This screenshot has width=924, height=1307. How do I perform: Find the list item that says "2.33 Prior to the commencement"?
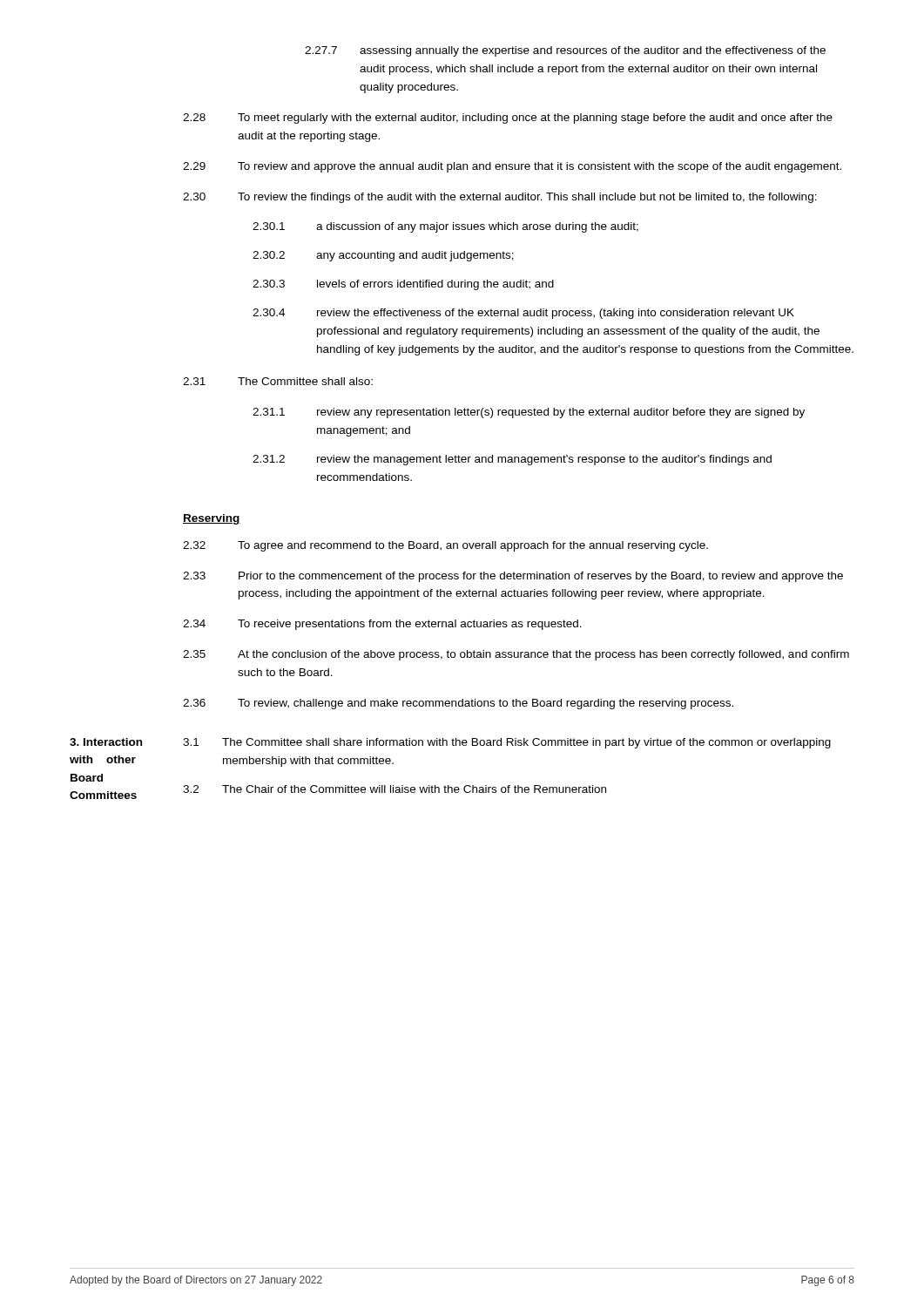pos(519,585)
